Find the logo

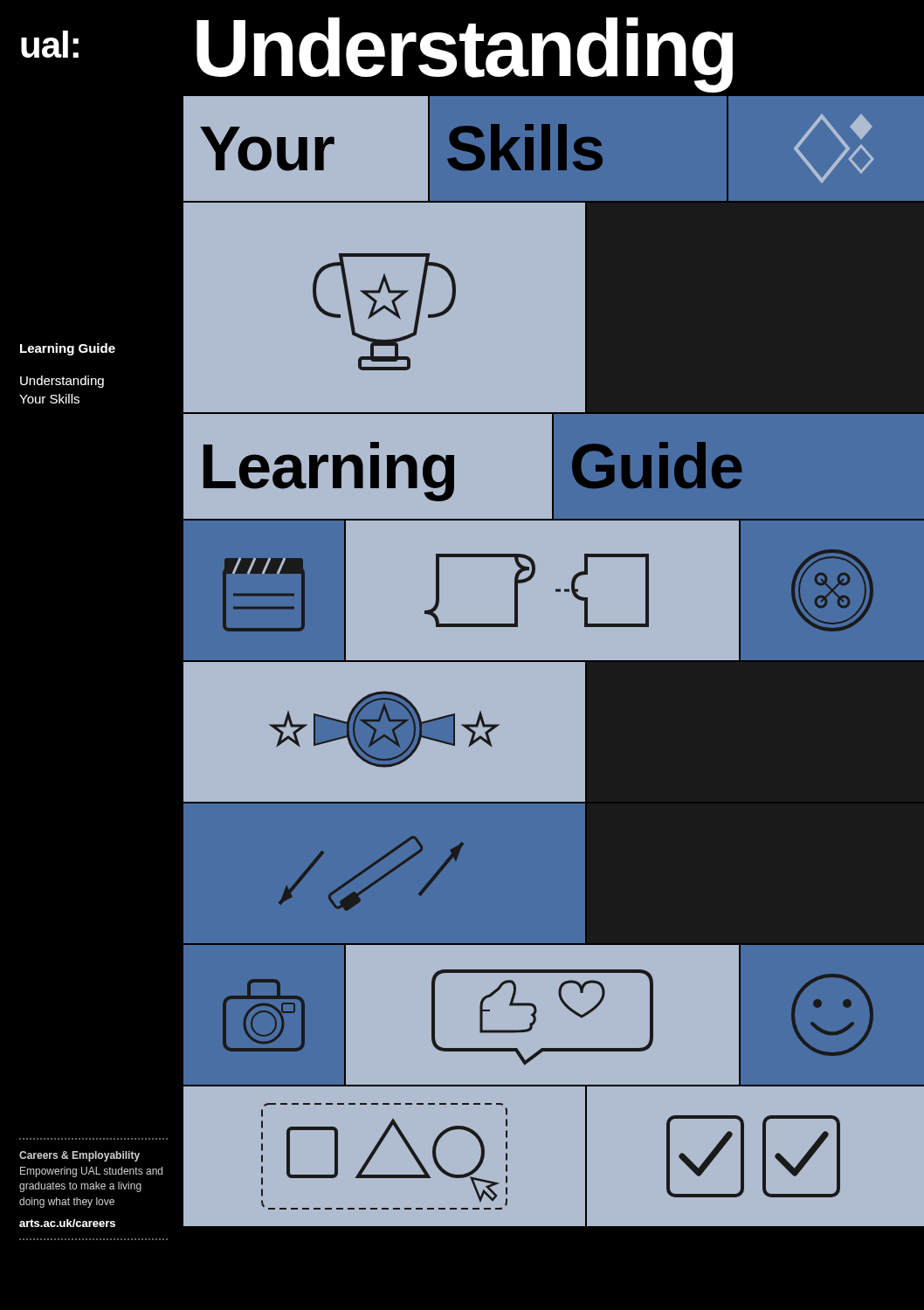pyautogui.click(x=50, y=45)
